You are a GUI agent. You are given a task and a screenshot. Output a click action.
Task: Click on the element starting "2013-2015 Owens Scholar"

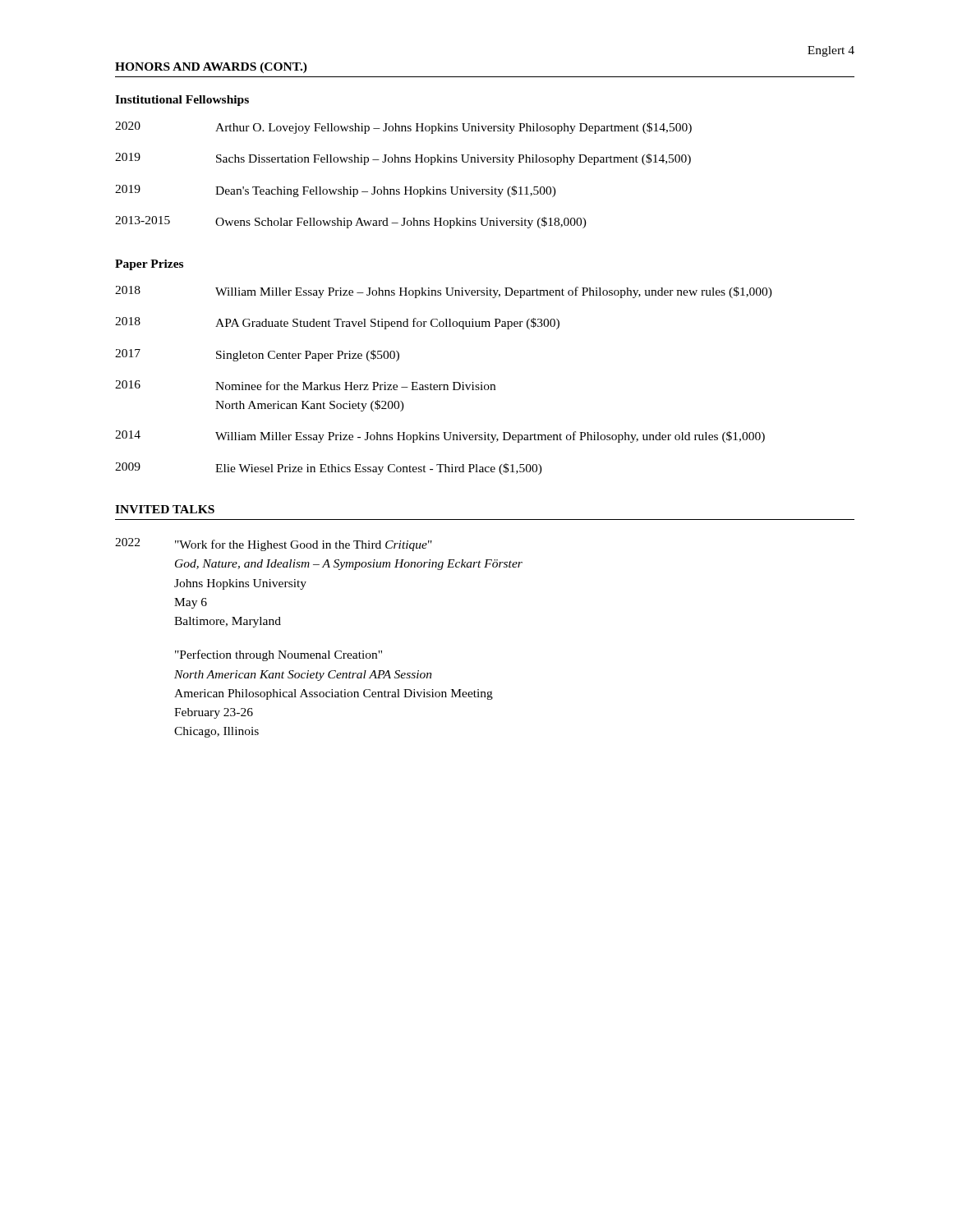(485, 222)
